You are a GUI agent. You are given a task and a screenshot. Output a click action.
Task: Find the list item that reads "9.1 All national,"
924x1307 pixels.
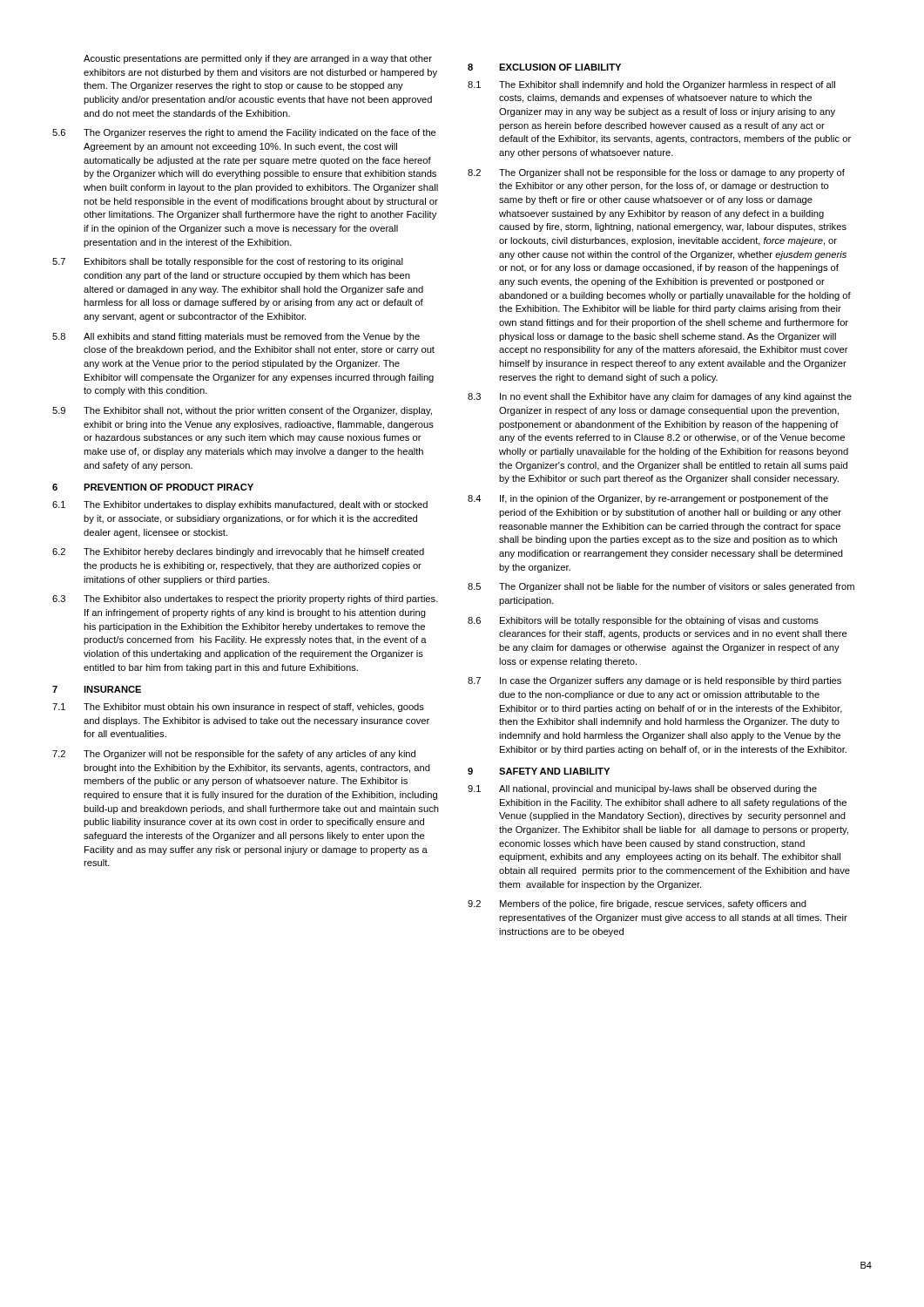pyautogui.click(x=661, y=837)
